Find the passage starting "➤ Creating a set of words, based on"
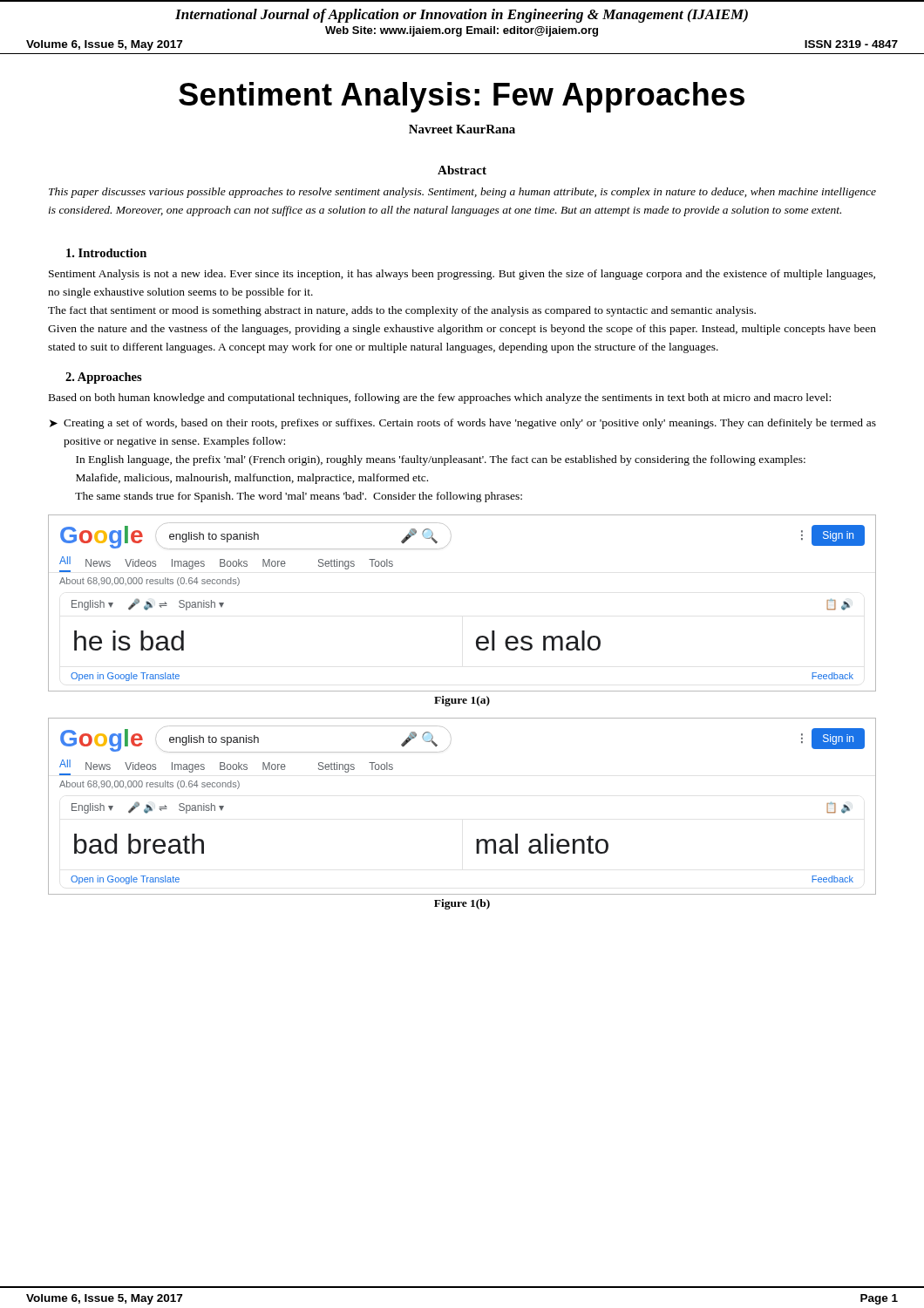This screenshot has height=1308, width=924. tap(462, 460)
